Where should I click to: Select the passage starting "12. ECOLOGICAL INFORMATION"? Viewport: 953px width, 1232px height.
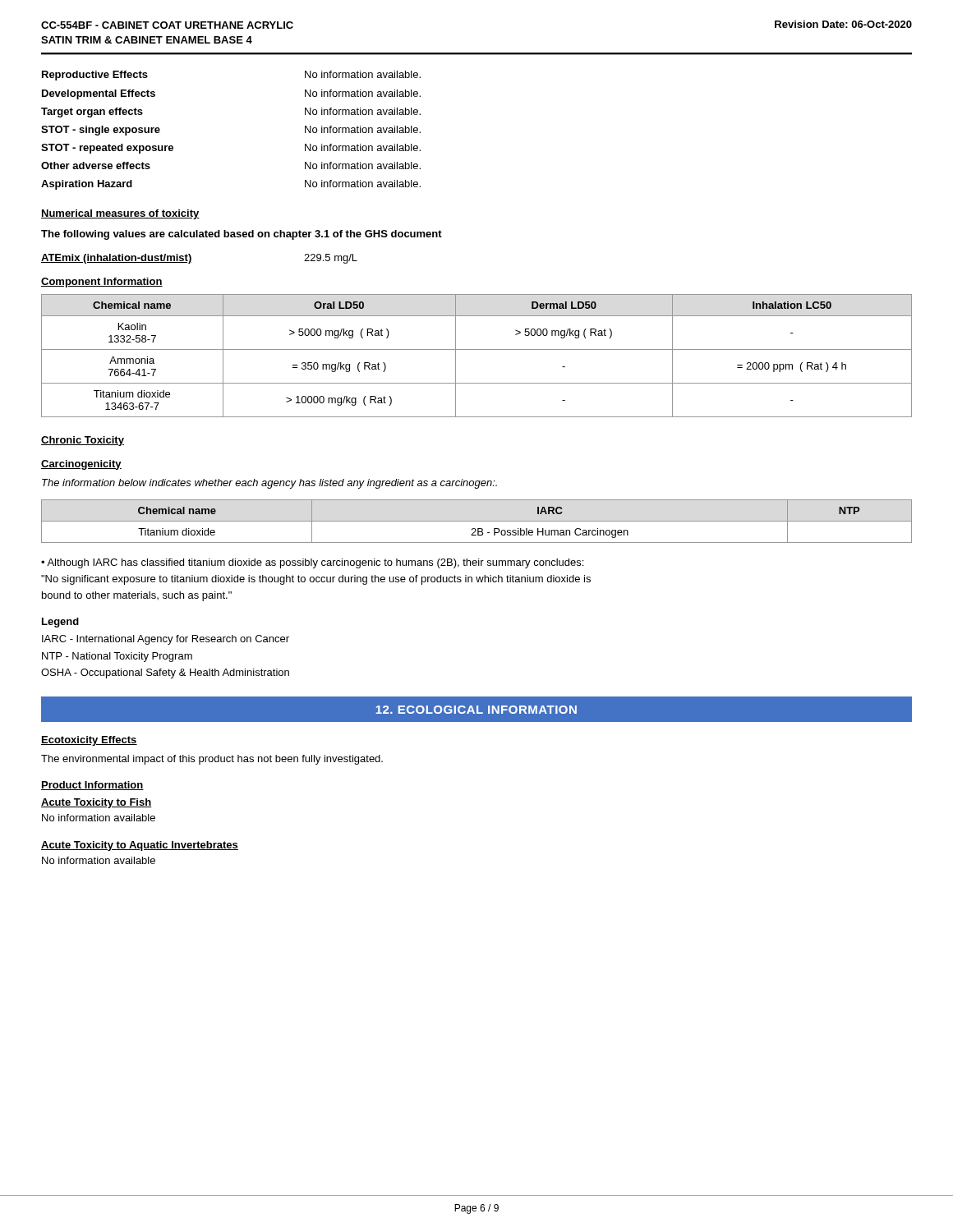(476, 709)
